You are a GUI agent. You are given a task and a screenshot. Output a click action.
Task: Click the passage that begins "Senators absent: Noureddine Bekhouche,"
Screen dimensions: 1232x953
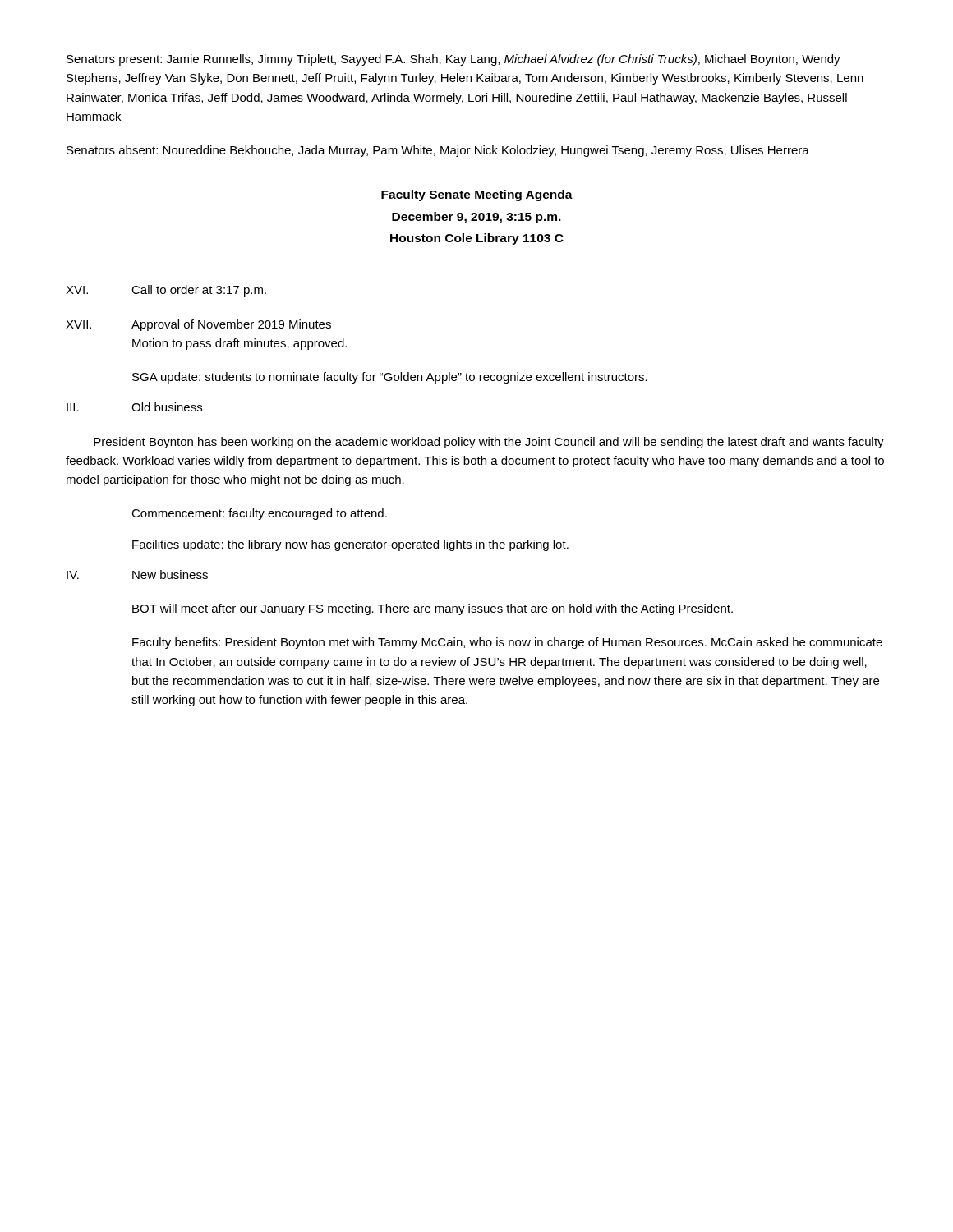(x=437, y=150)
